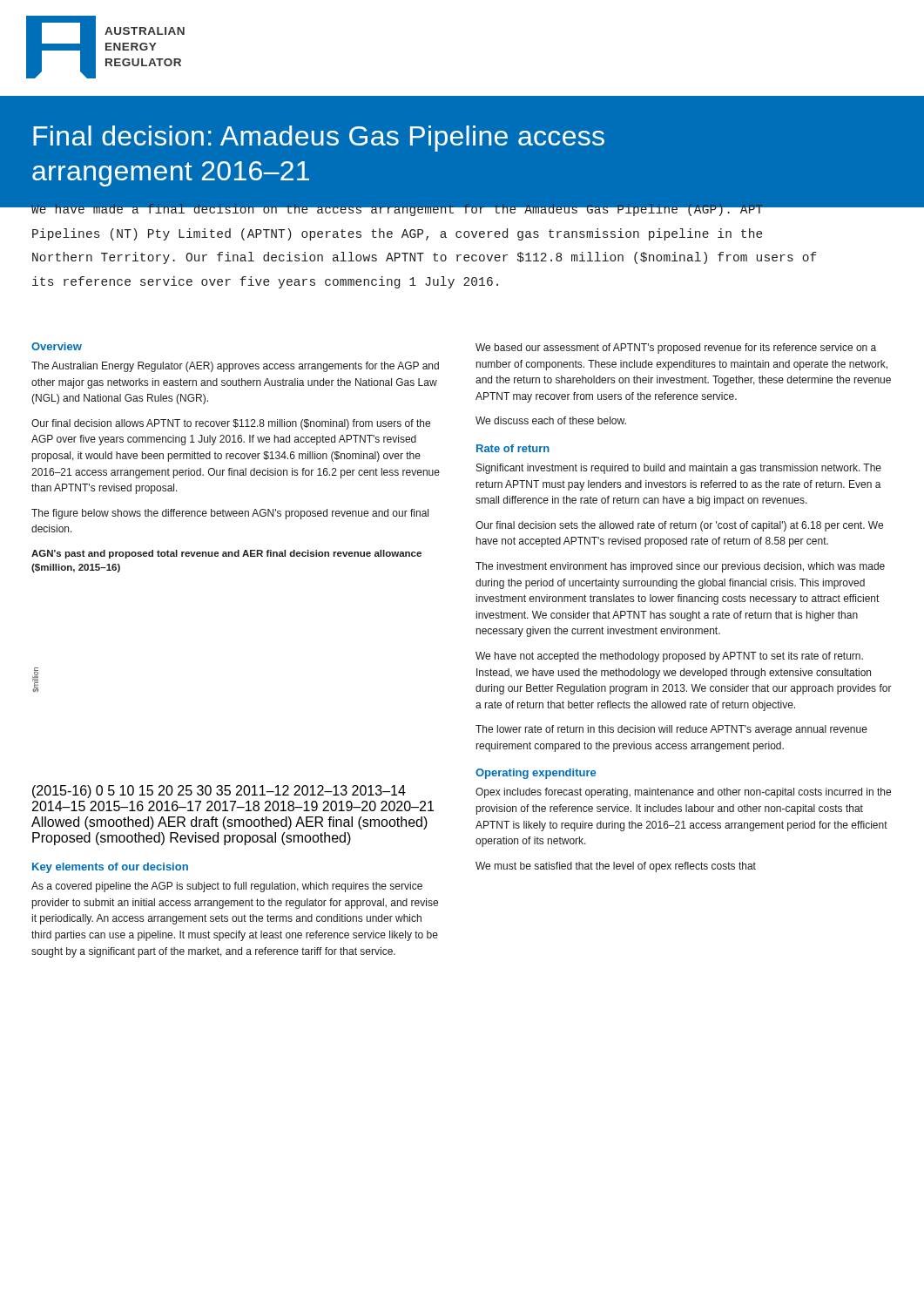Find the text block with the text "We have made a final"
The height and width of the screenshot is (1307, 924).
[424, 246]
